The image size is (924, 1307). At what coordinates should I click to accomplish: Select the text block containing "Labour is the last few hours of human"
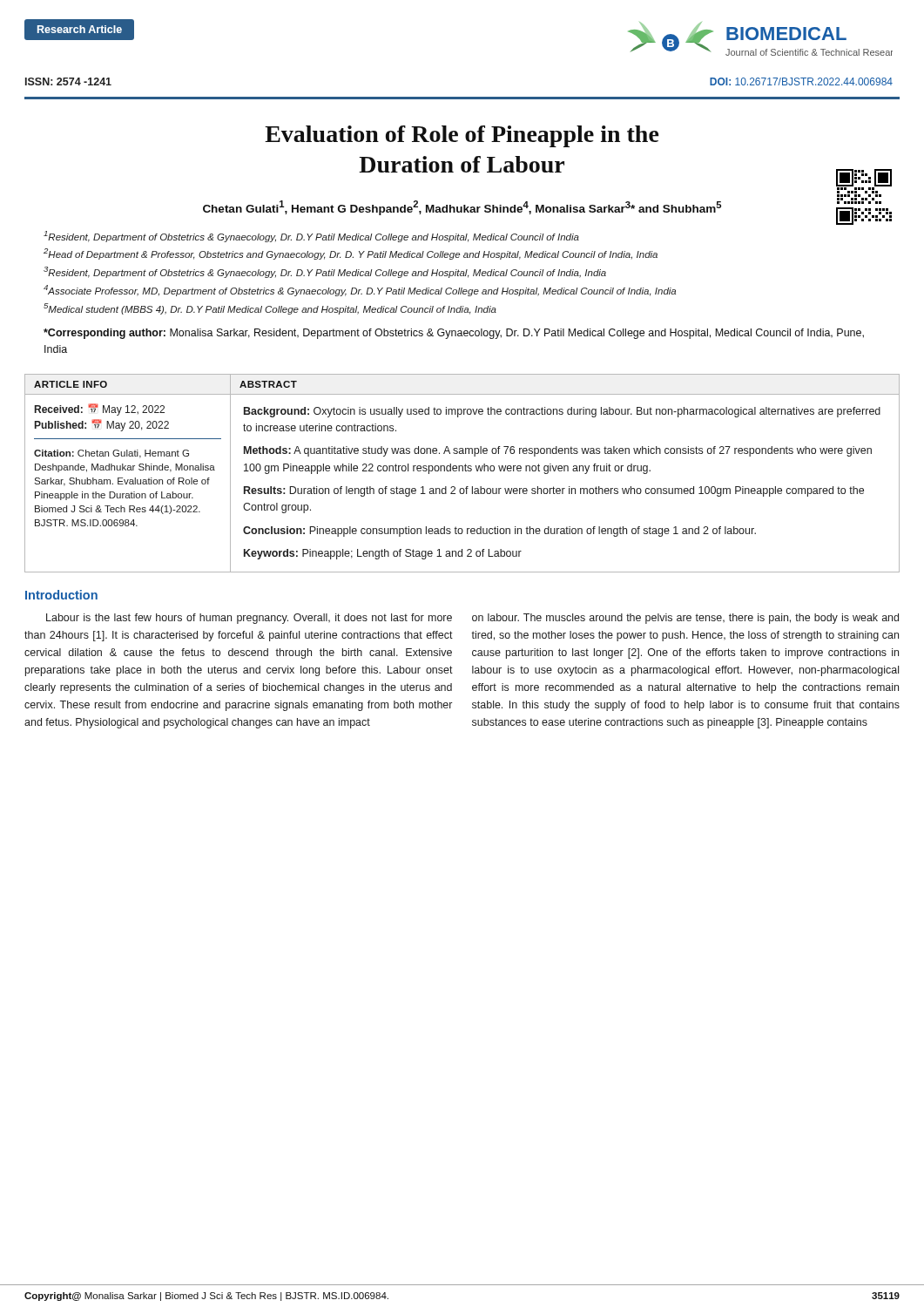(238, 670)
